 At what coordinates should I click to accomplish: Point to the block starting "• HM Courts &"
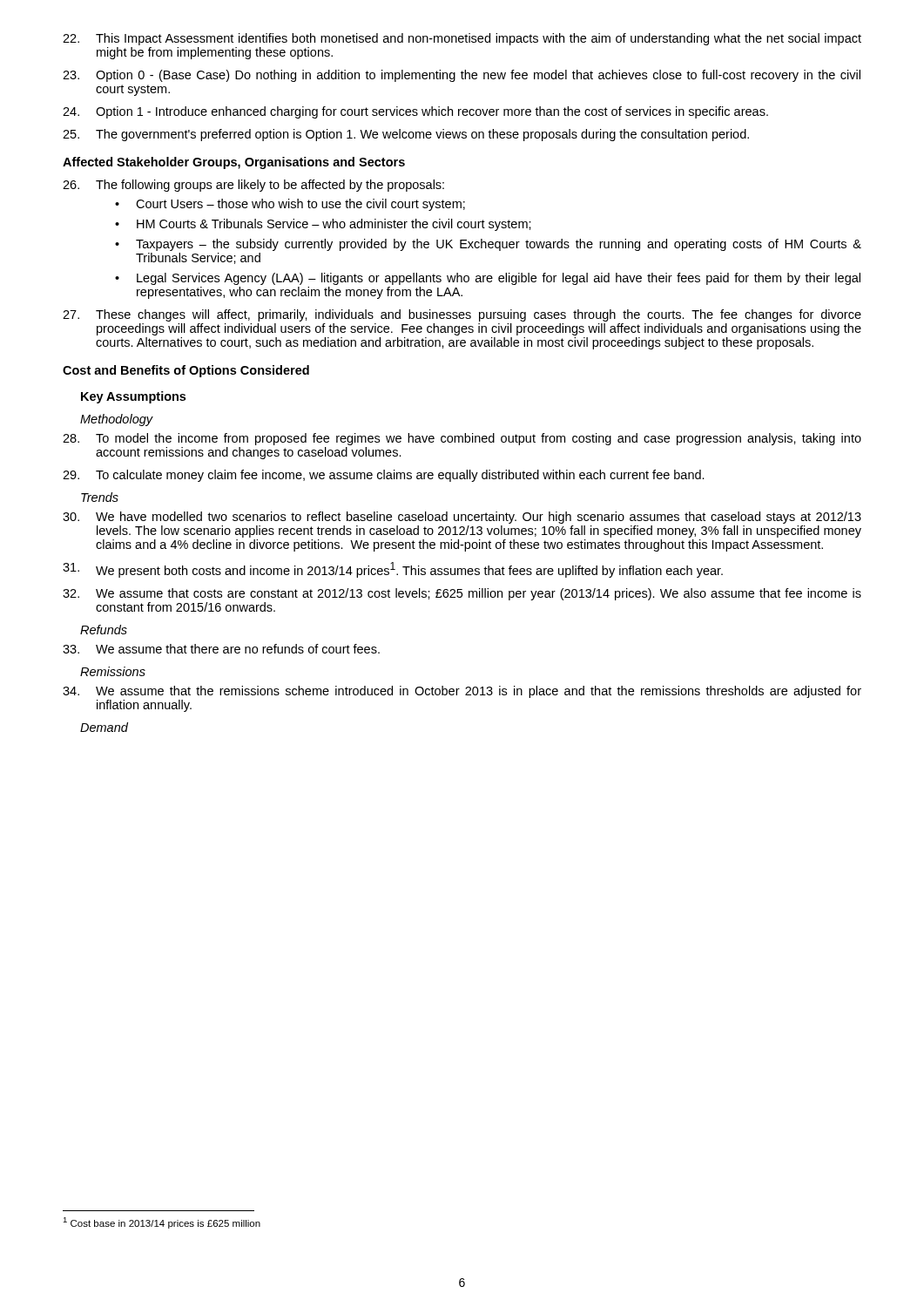tap(488, 224)
